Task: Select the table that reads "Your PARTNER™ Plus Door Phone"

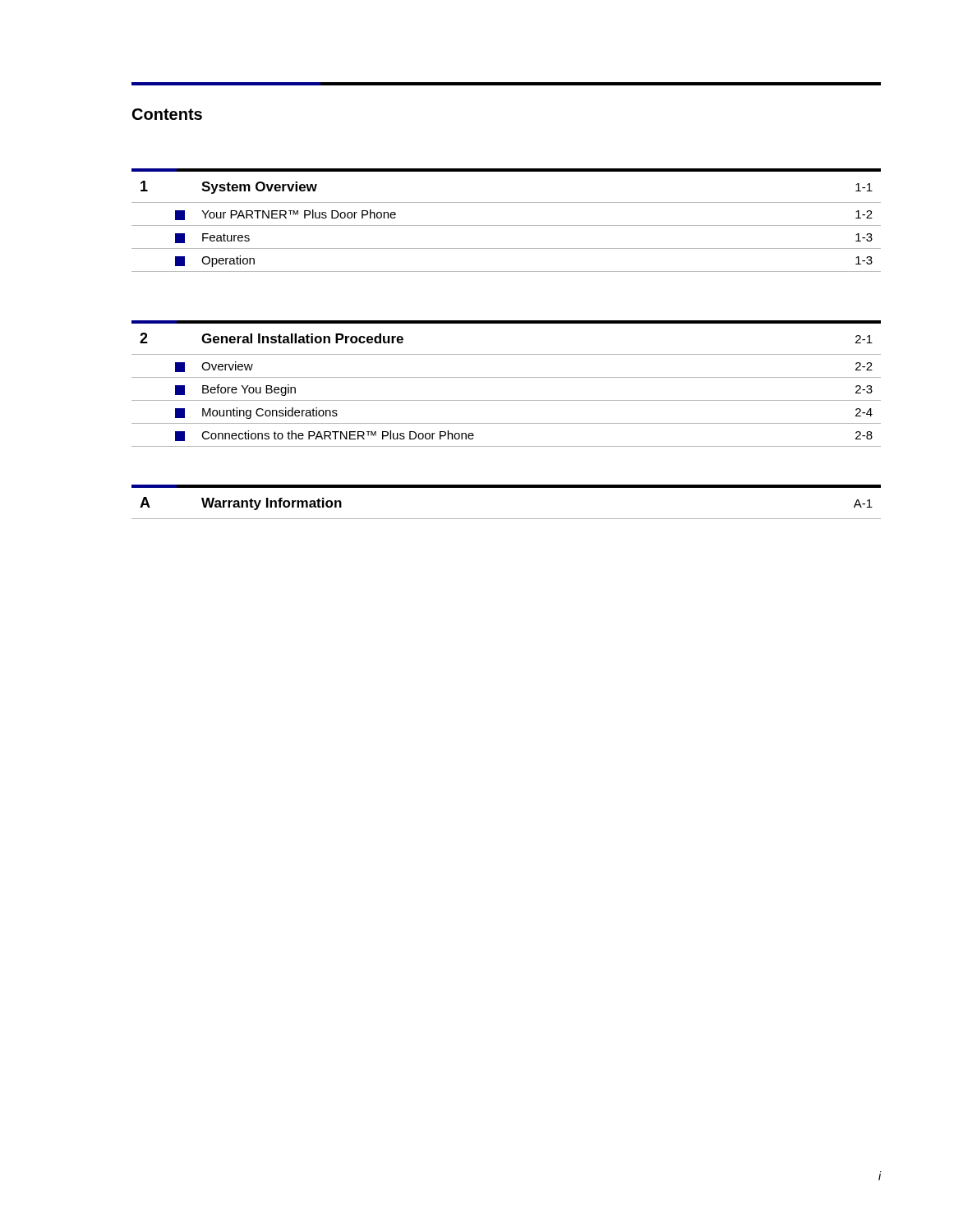Action: click(506, 220)
